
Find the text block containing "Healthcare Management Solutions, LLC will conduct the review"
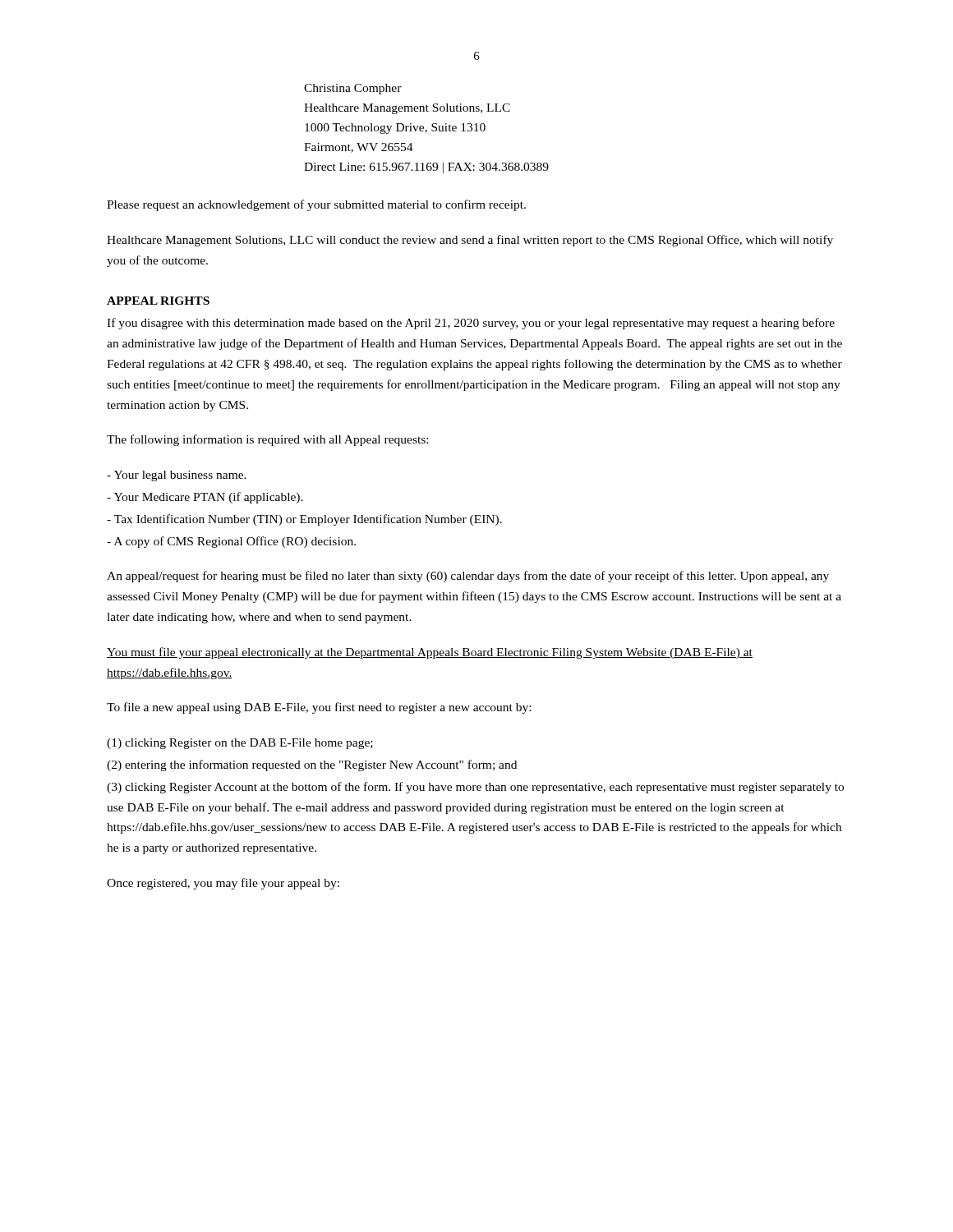(x=470, y=249)
